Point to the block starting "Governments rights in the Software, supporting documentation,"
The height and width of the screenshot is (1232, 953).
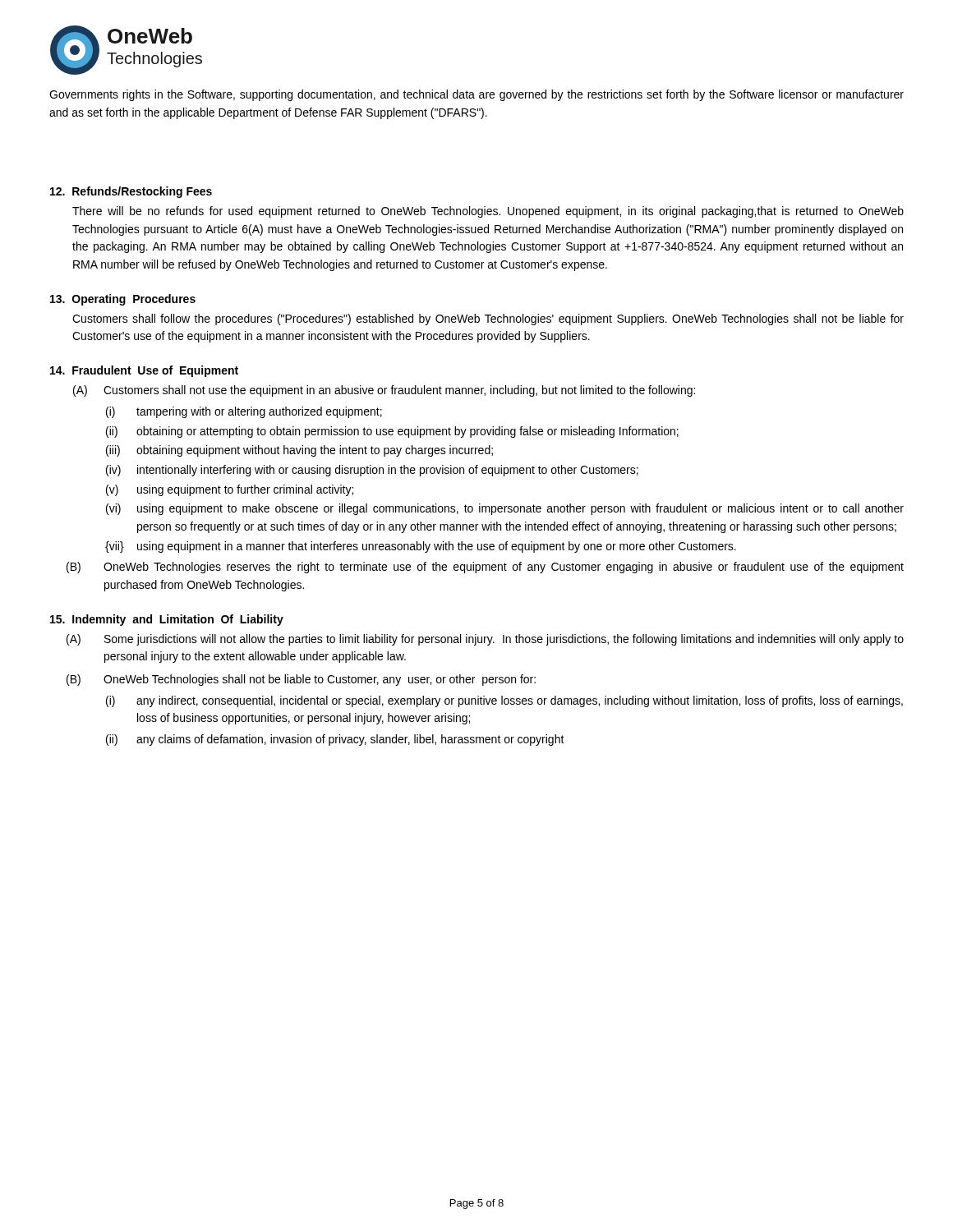pyautogui.click(x=476, y=103)
